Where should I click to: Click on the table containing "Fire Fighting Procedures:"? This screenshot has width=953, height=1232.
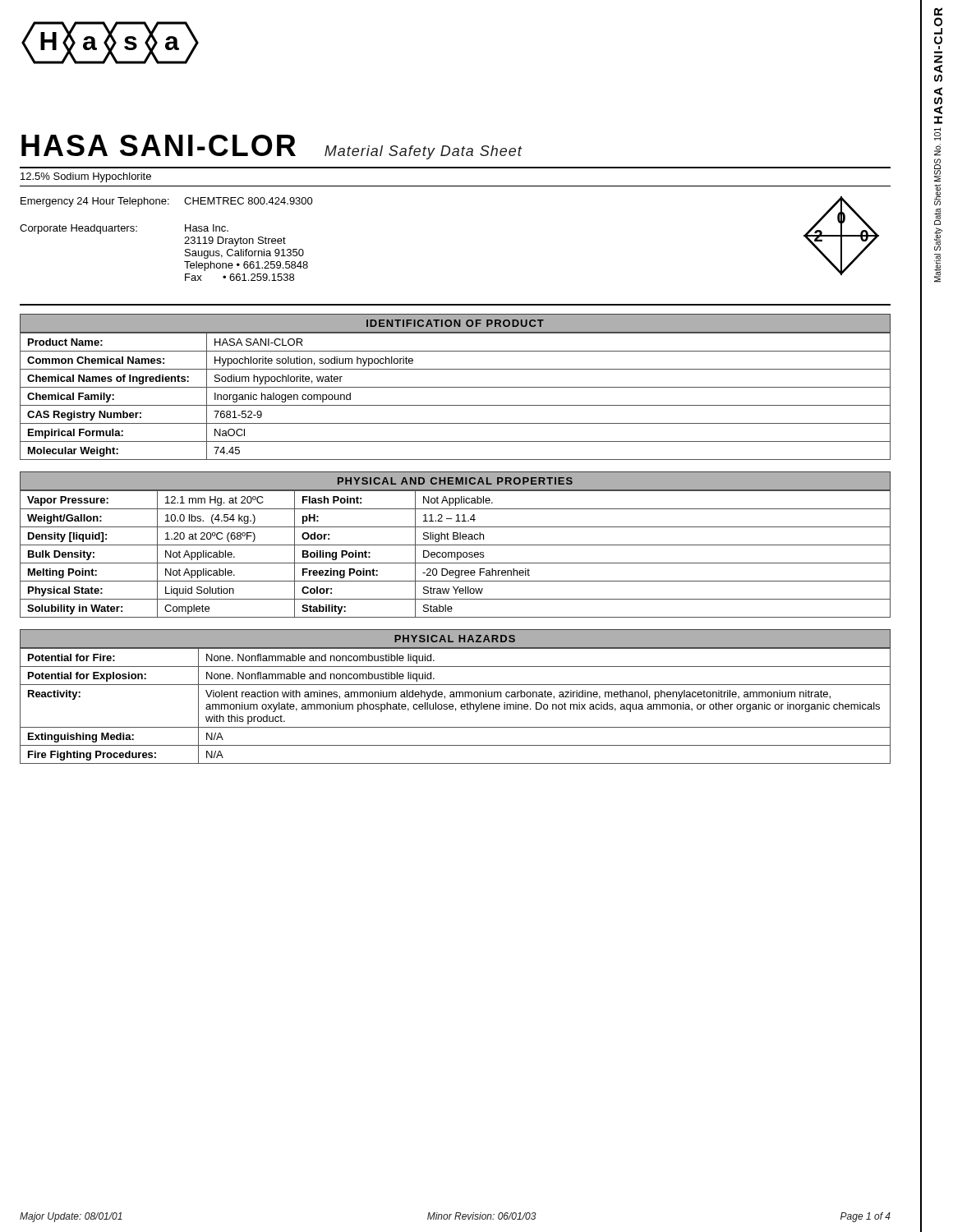tap(455, 706)
